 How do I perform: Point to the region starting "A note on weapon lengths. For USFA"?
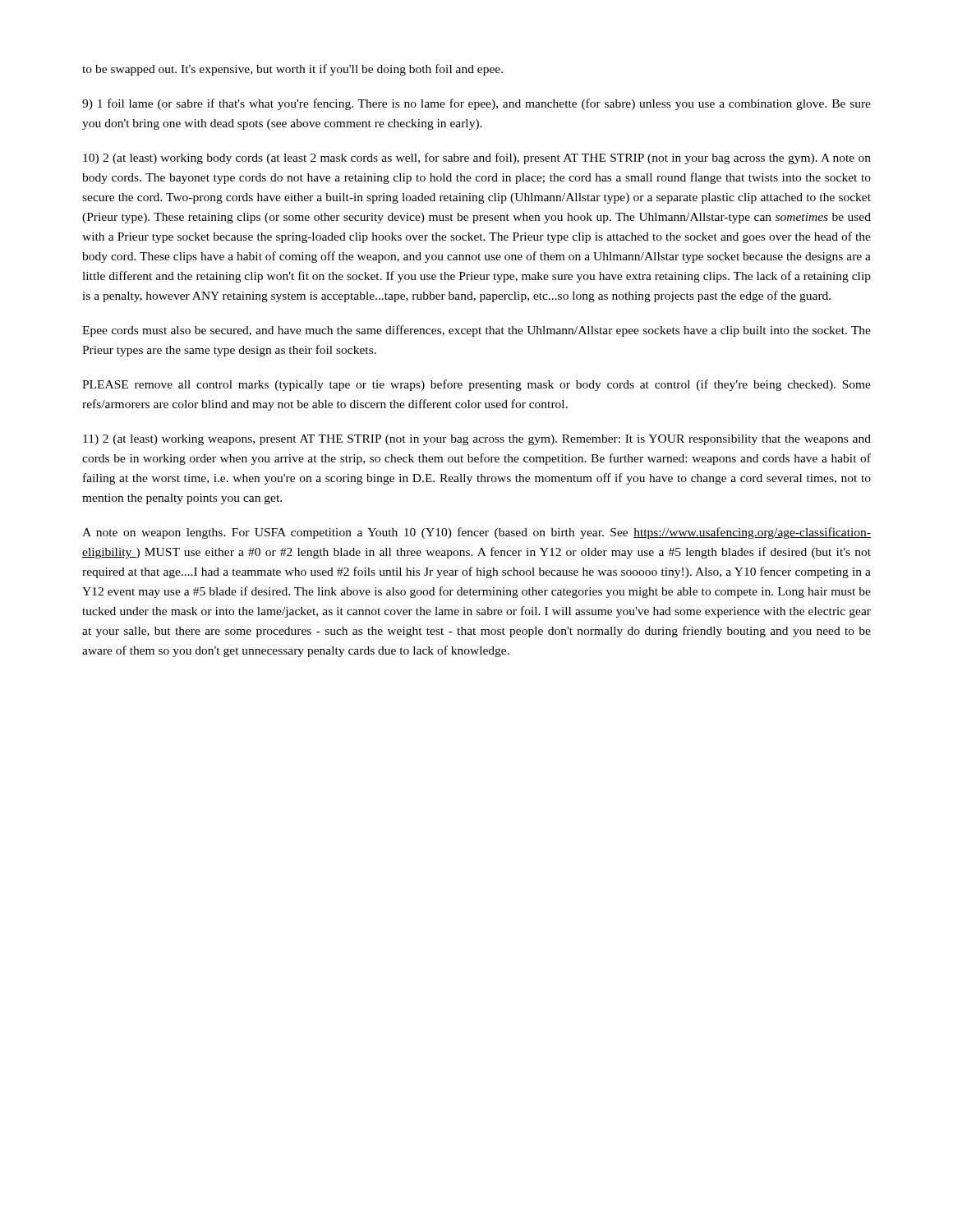(x=476, y=591)
